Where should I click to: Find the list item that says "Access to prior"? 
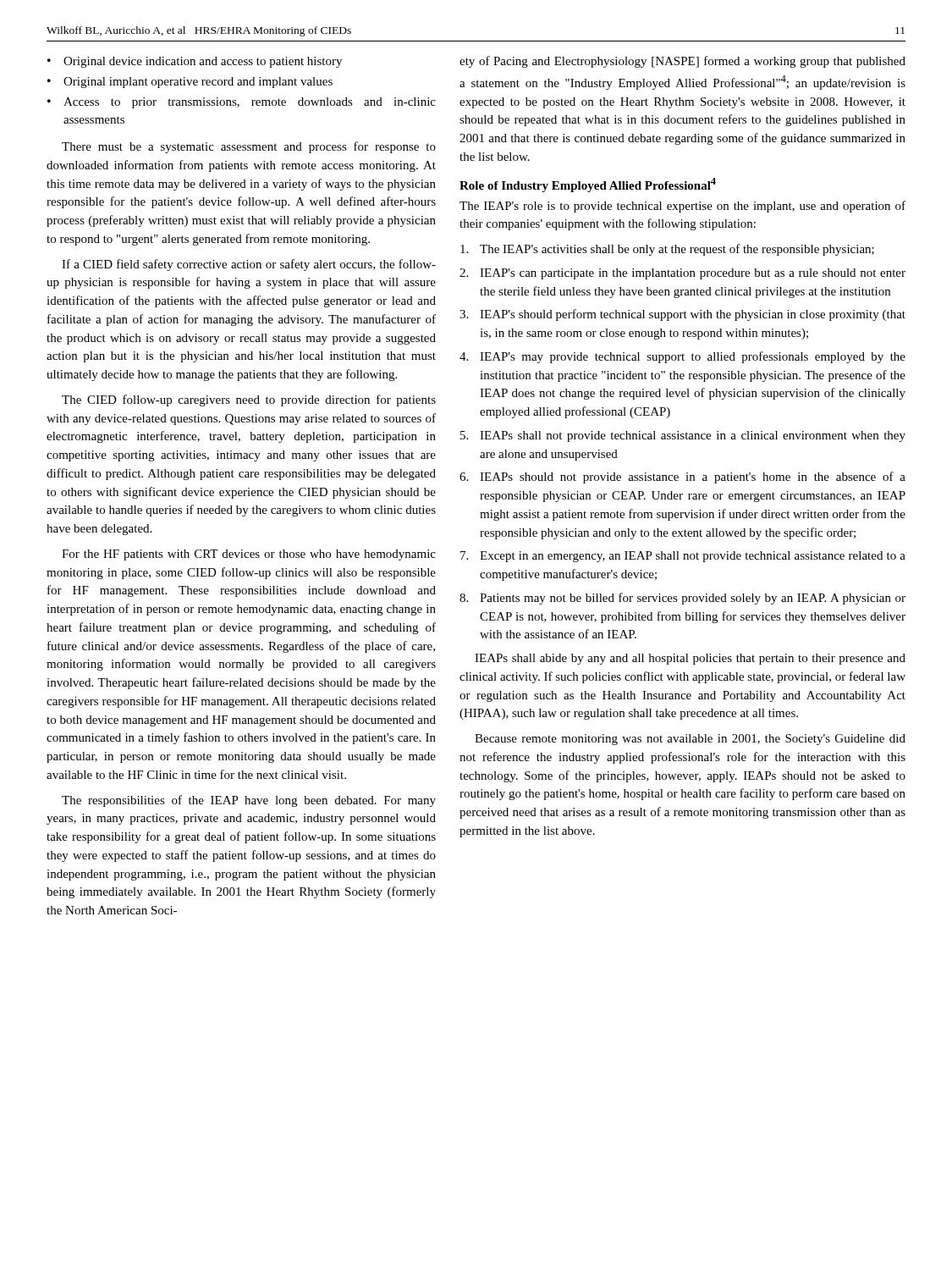pos(250,110)
